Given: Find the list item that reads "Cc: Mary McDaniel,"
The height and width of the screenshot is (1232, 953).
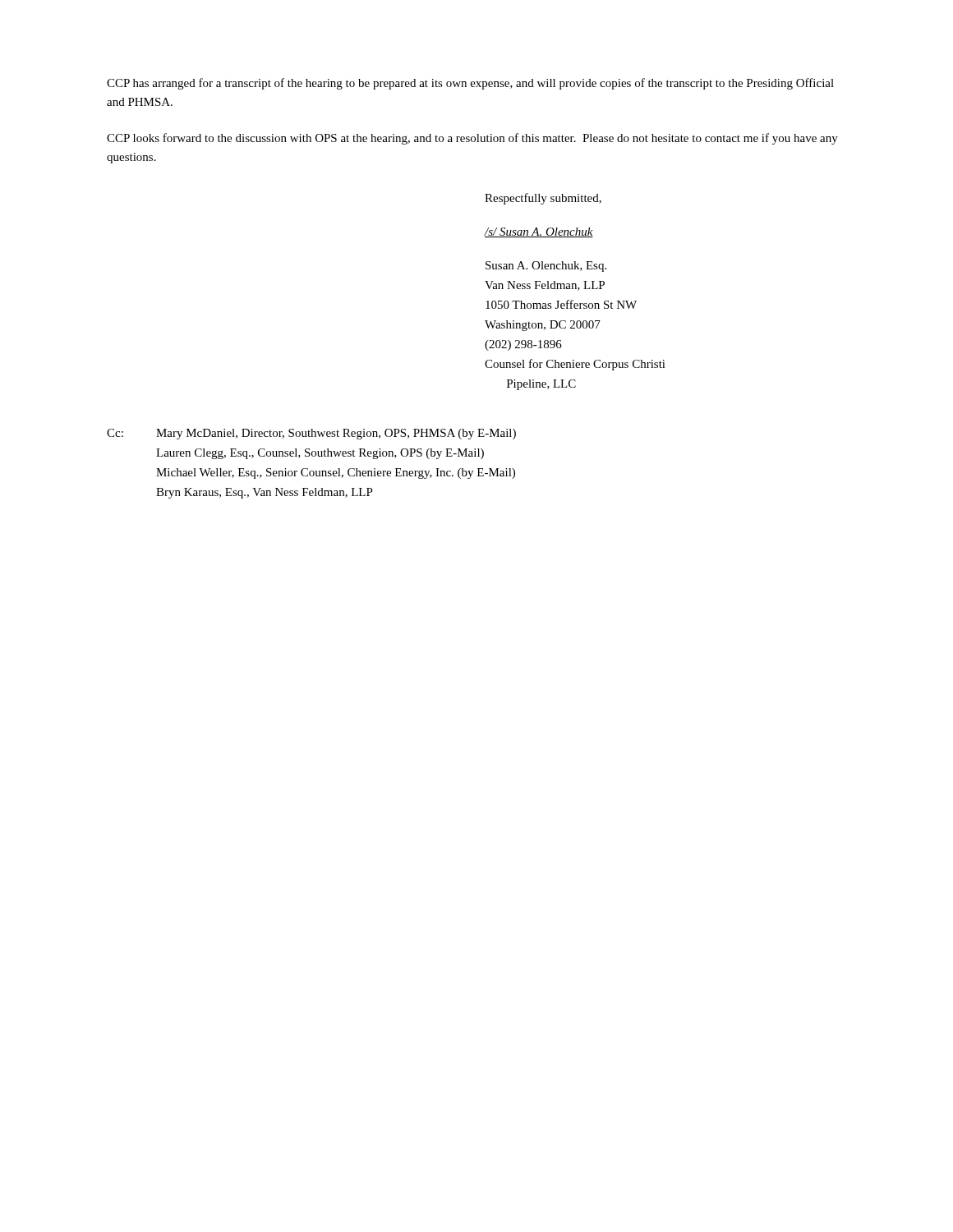Looking at the screenshot, I should (476, 462).
